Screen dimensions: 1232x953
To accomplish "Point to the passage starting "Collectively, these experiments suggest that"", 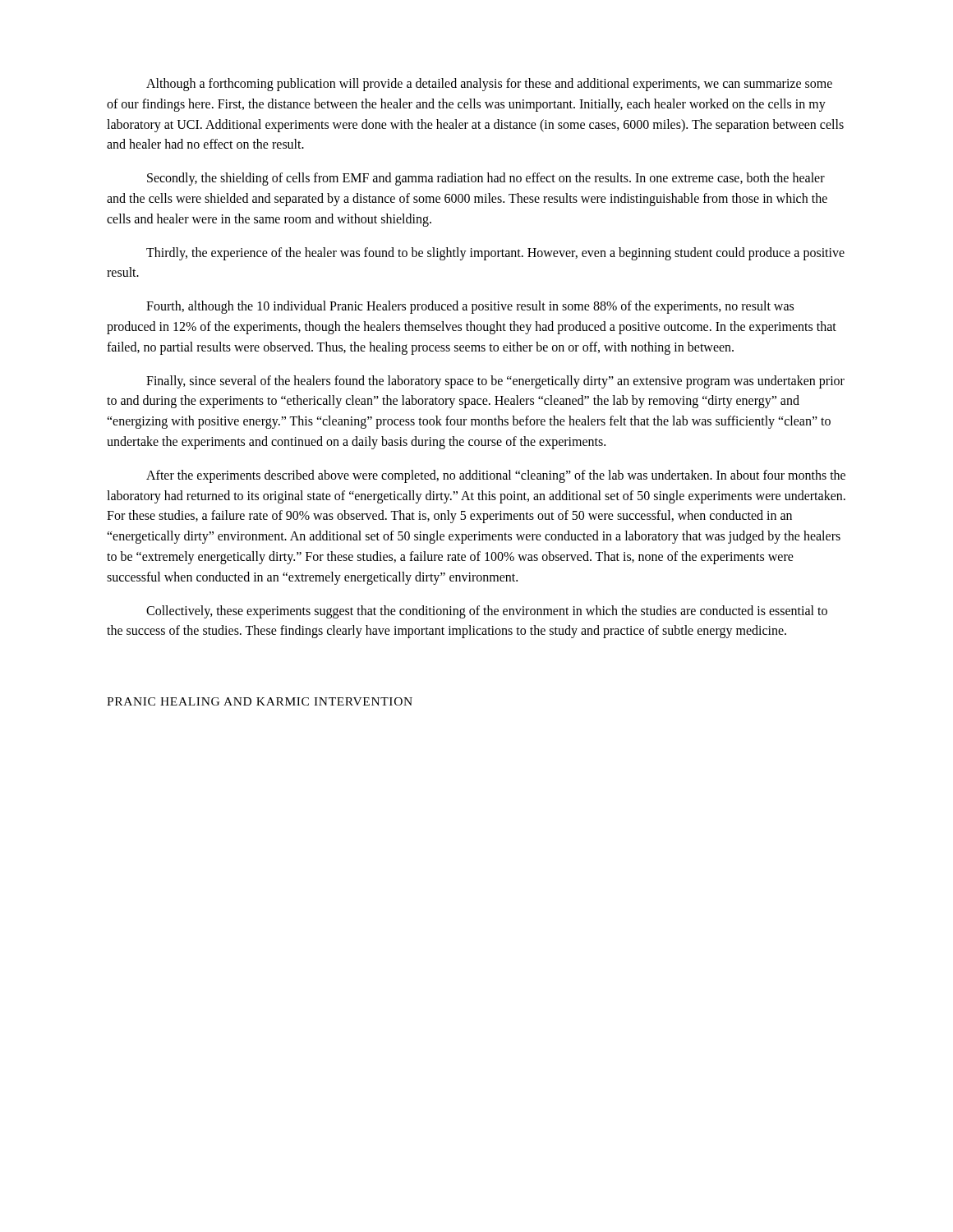I will pos(476,621).
